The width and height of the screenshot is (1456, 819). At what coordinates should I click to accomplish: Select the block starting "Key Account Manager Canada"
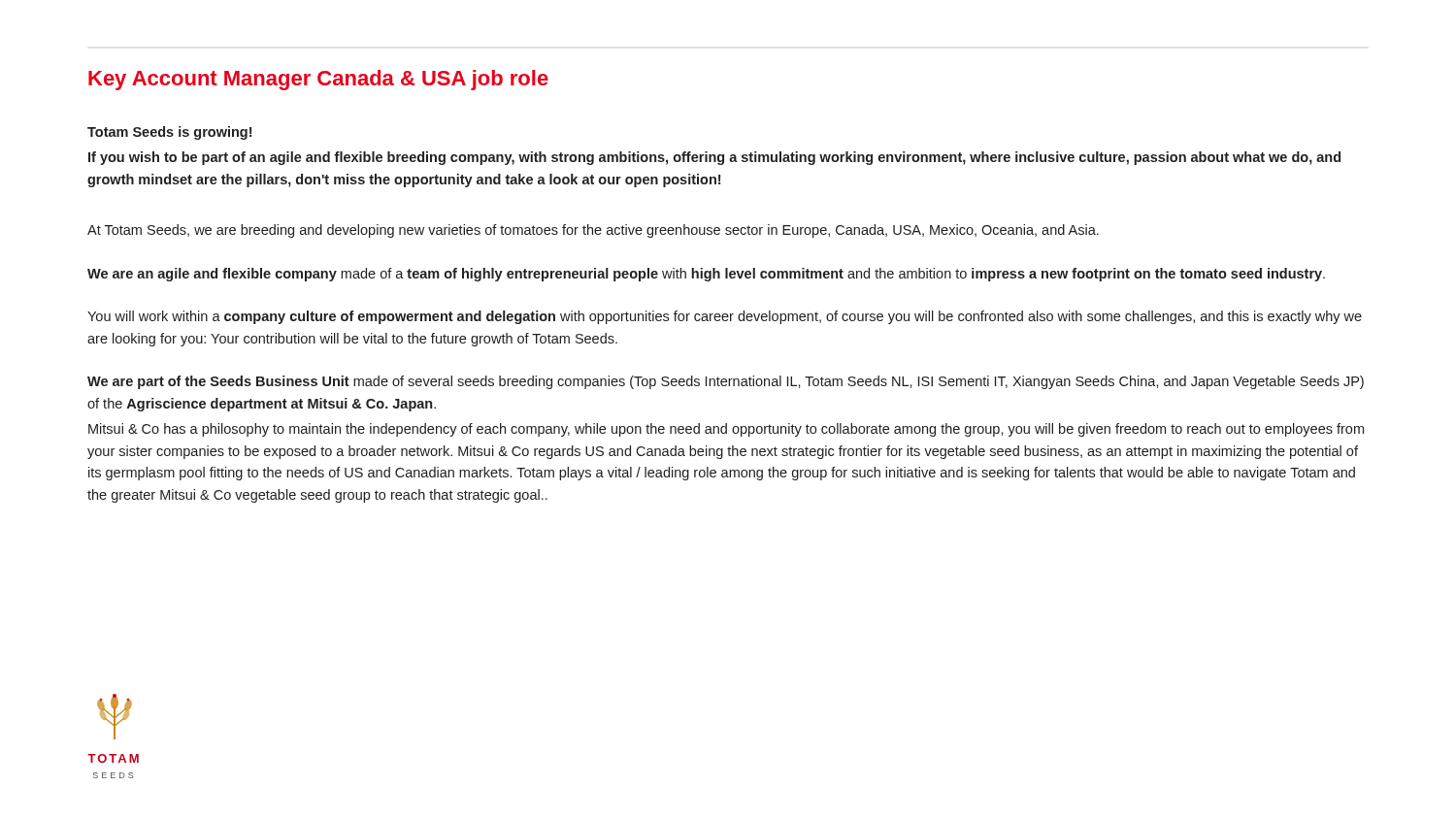[x=318, y=80]
